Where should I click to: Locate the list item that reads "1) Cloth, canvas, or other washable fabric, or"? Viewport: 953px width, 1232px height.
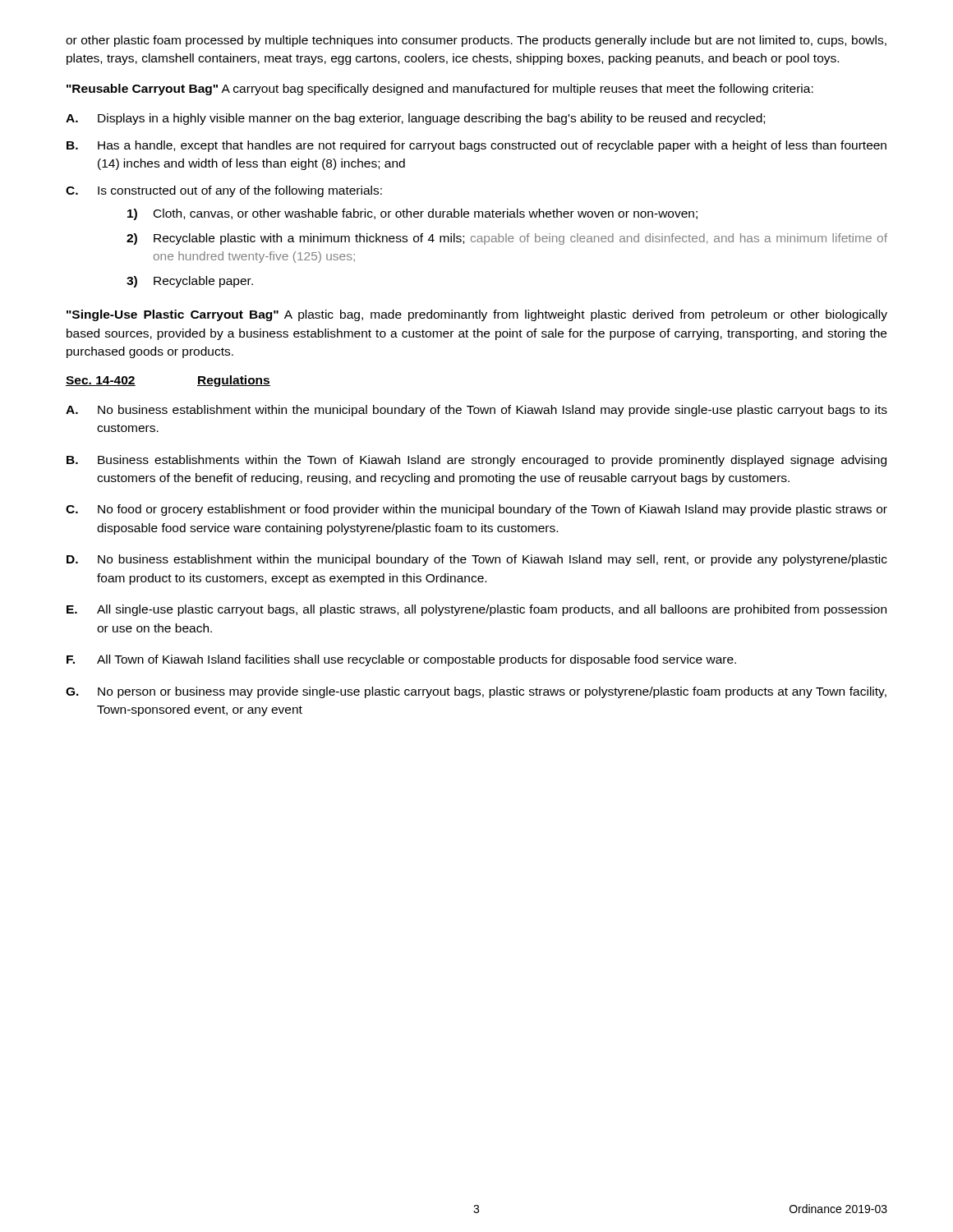(507, 214)
